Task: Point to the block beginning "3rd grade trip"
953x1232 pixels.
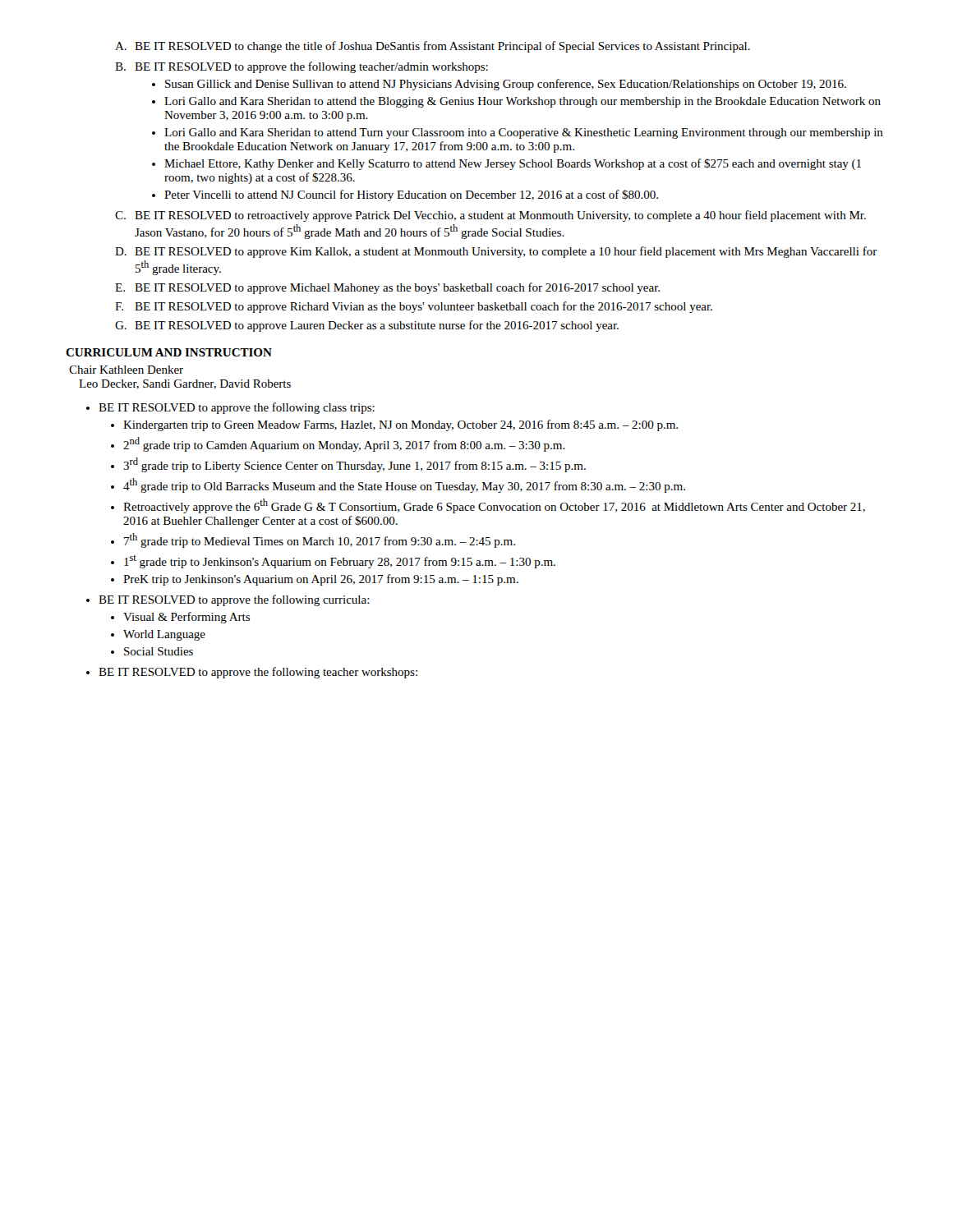Action: (355, 464)
